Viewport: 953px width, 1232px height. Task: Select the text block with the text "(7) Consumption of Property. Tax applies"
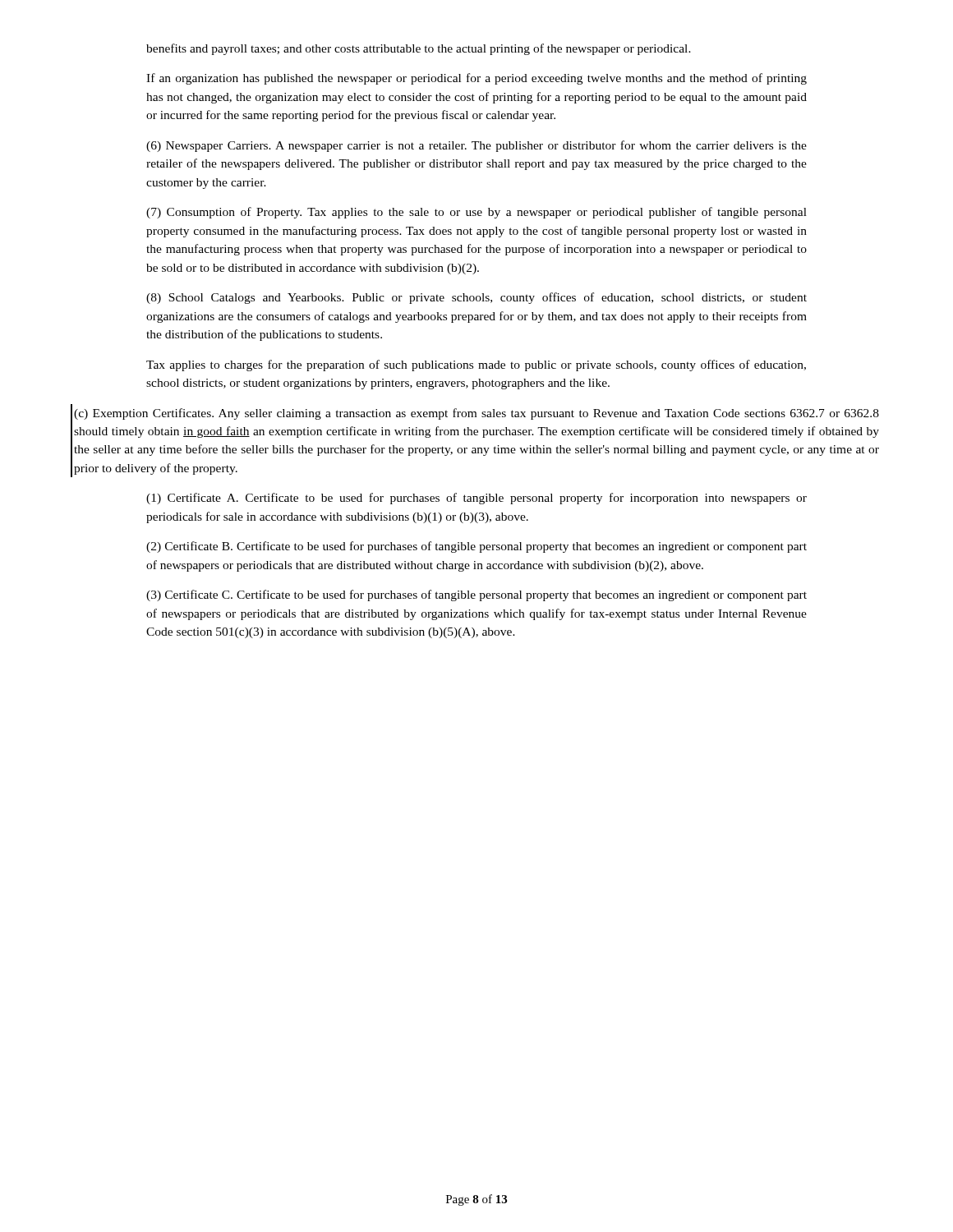click(476, 239)
